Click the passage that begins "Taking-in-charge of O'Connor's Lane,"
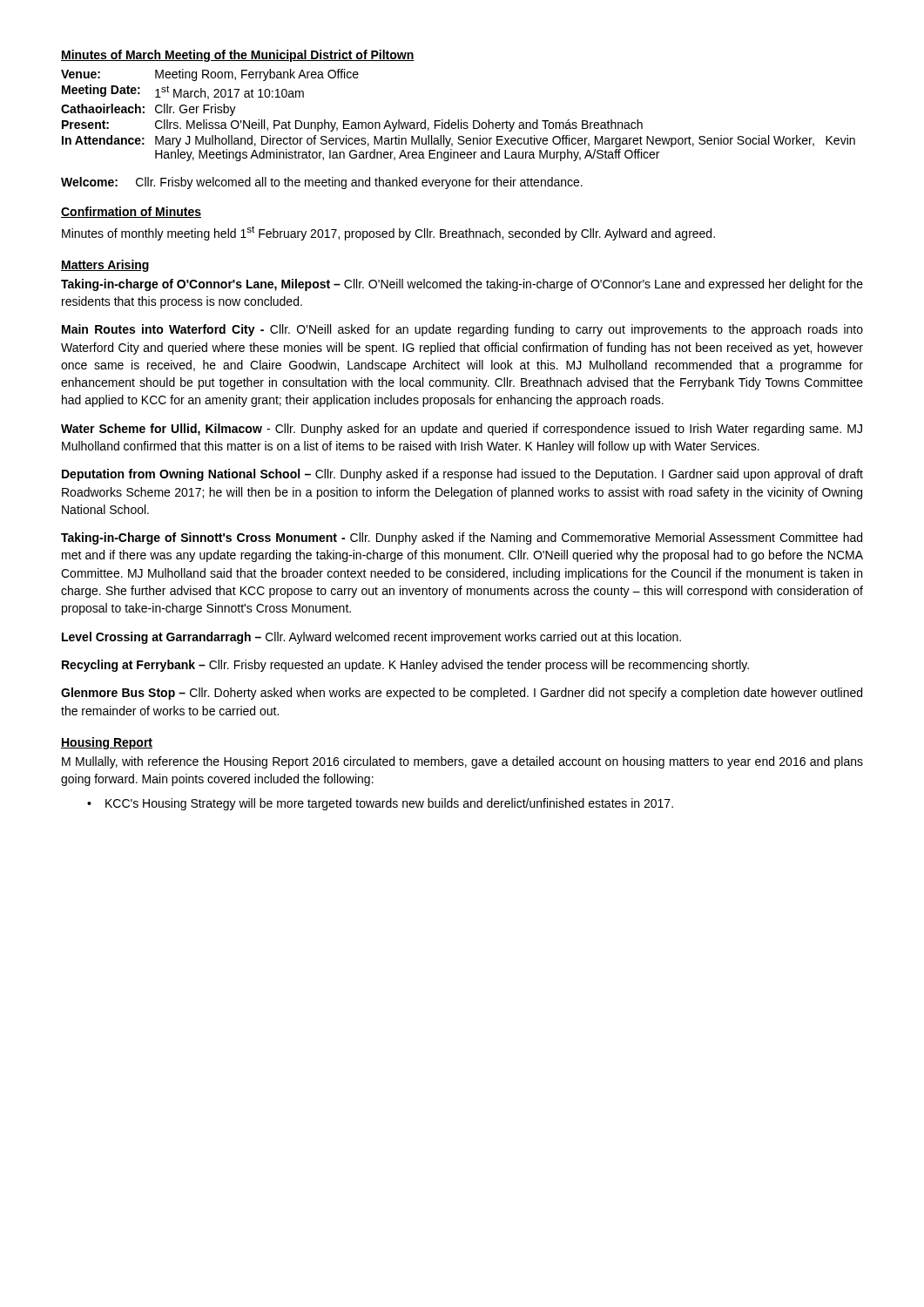Viewport: 924px width, 1307px height. tap(462, 293)
